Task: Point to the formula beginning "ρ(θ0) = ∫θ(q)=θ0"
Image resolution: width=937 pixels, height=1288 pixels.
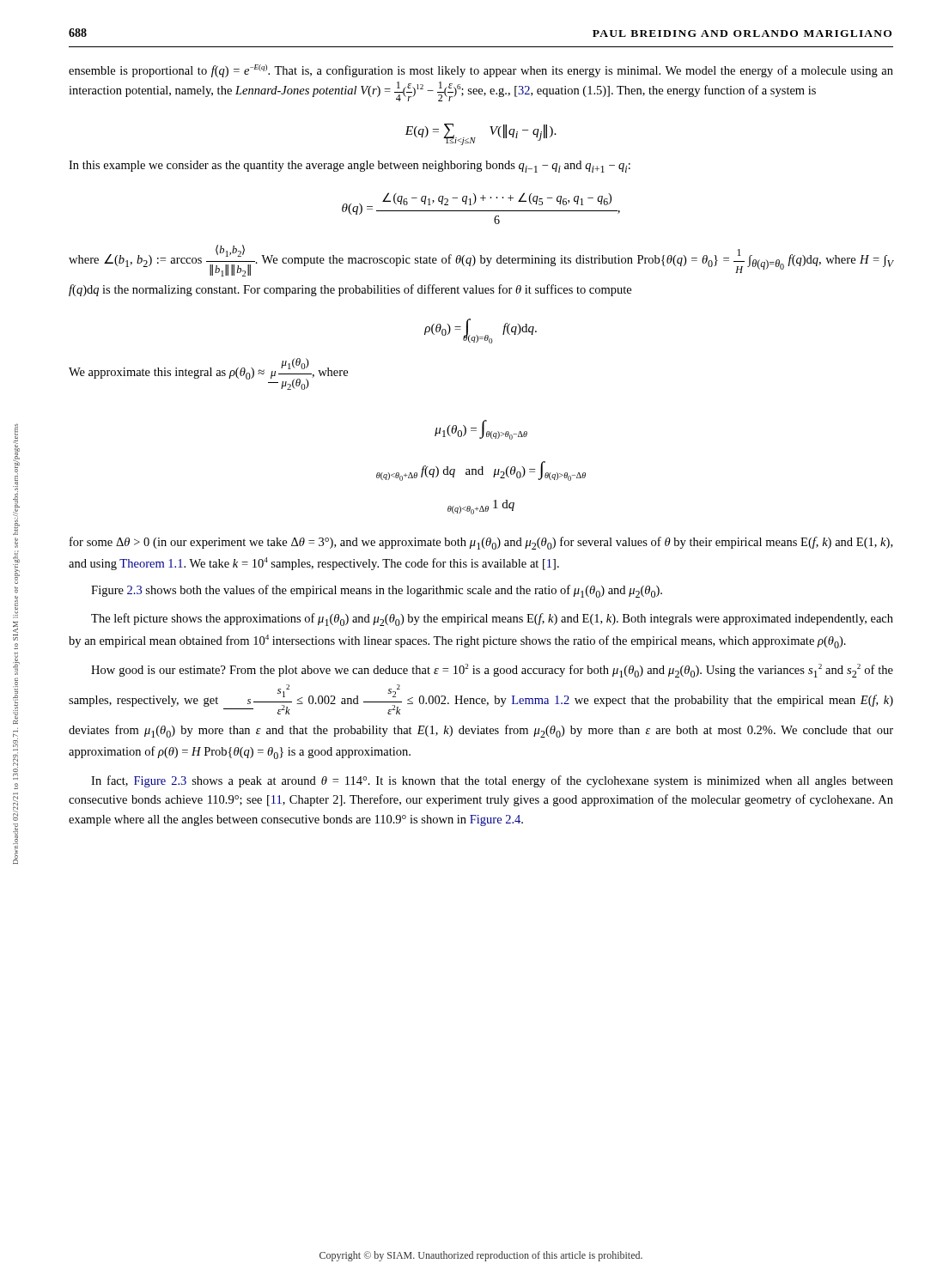Action: tap(481, 328)
